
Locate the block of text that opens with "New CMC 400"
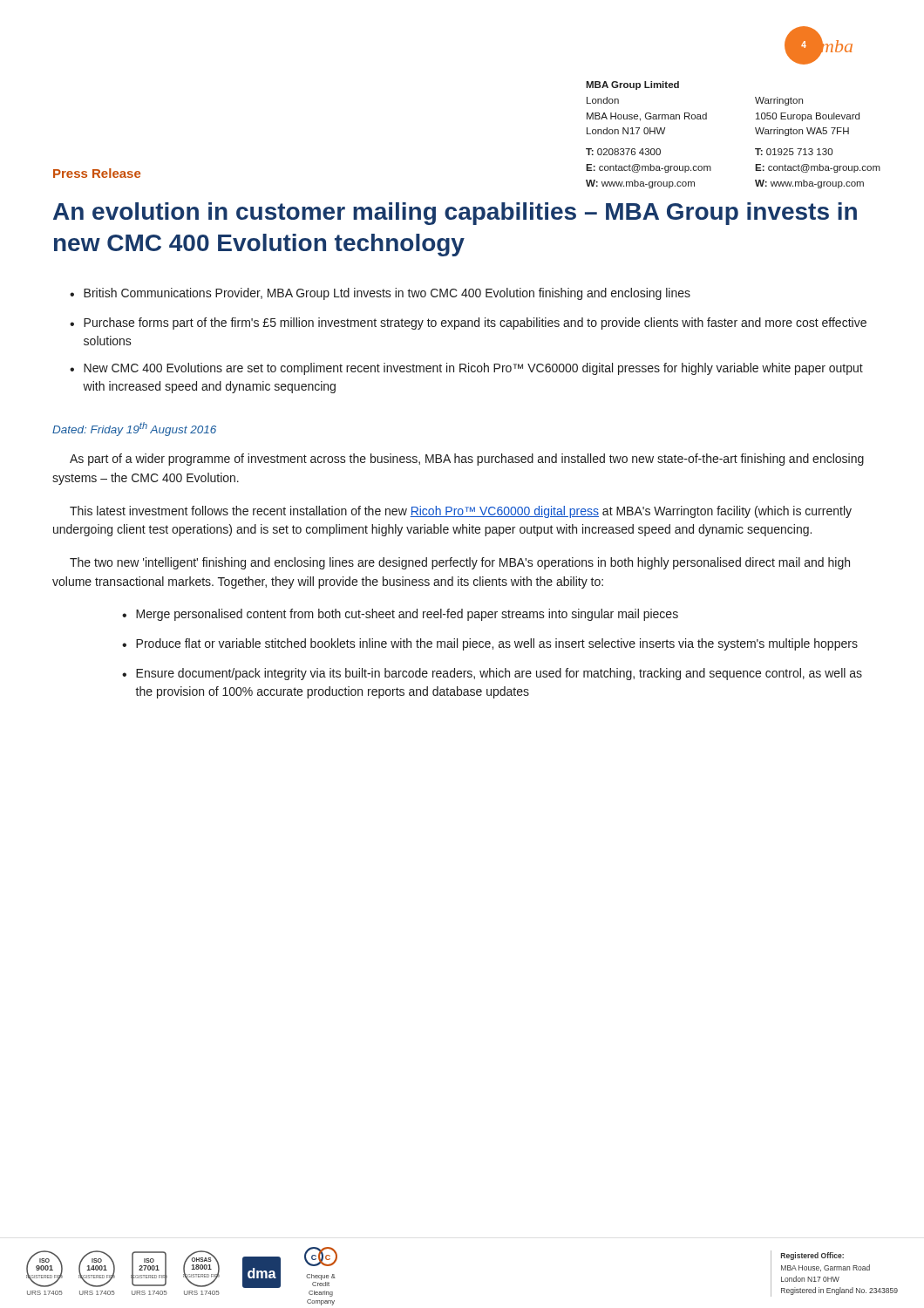pos(473,377)
